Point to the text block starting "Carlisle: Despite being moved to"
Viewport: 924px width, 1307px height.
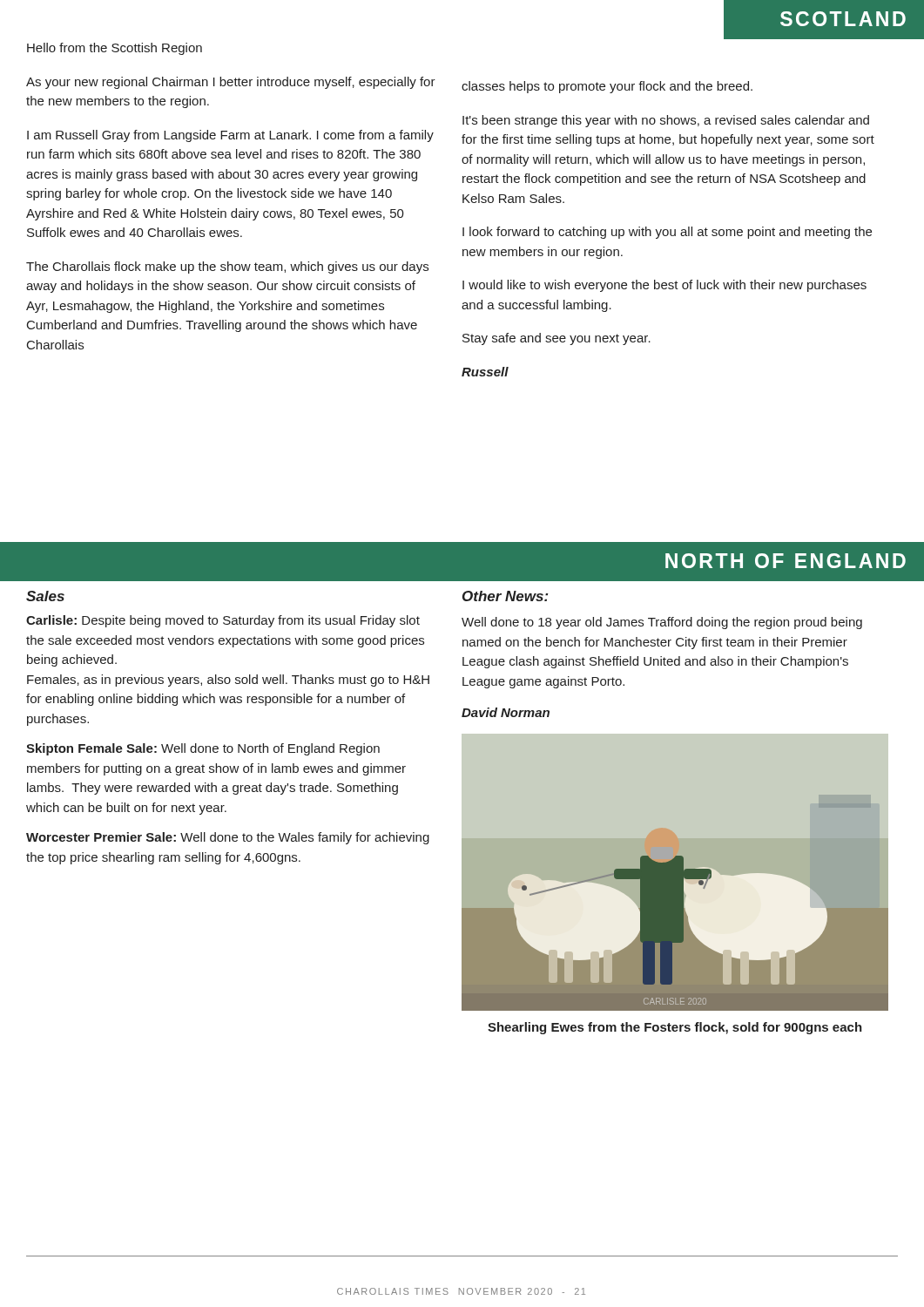(228, 669)
